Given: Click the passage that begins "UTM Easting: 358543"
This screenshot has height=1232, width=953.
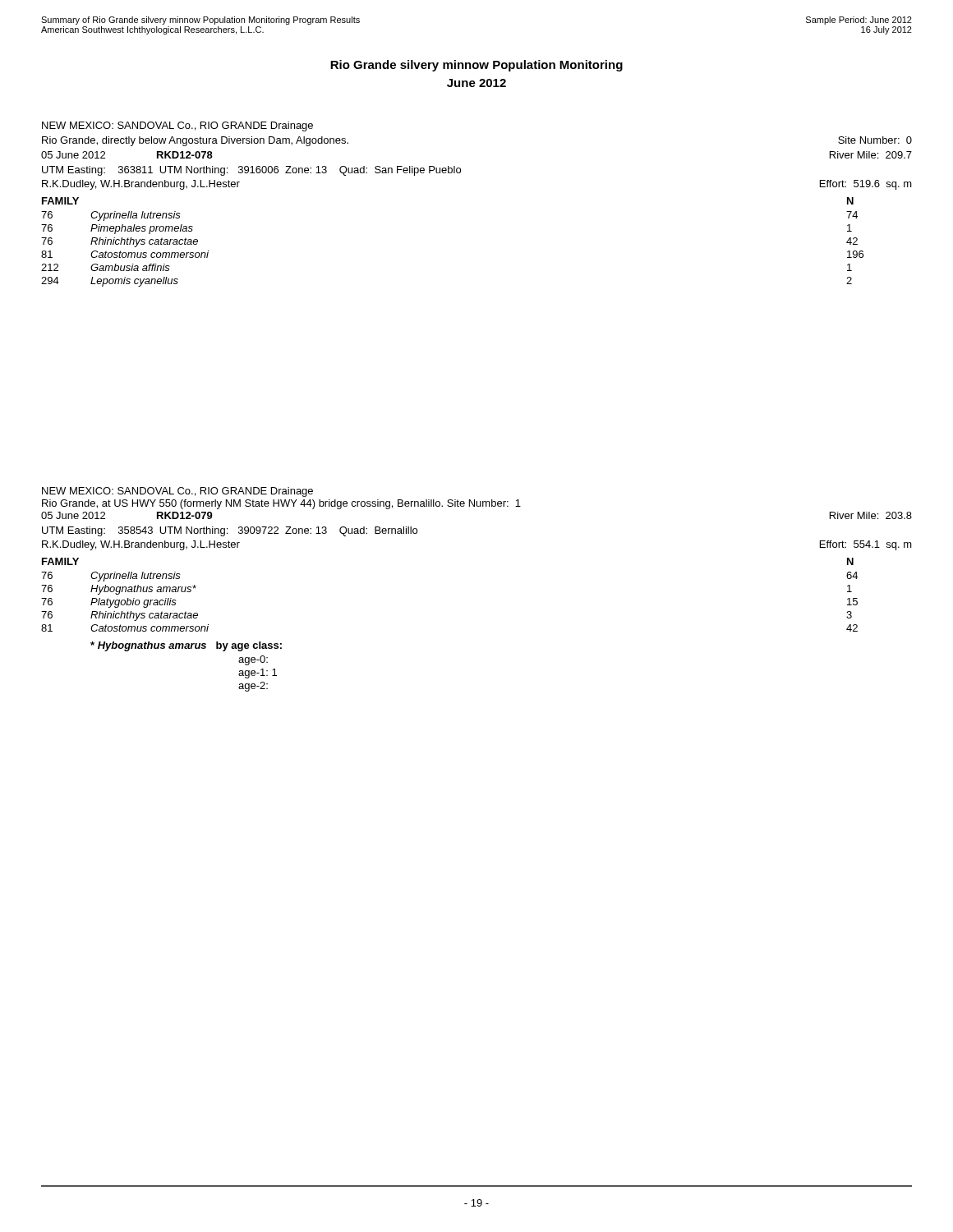Looking at the screenshot, I should tap(230, 530).
